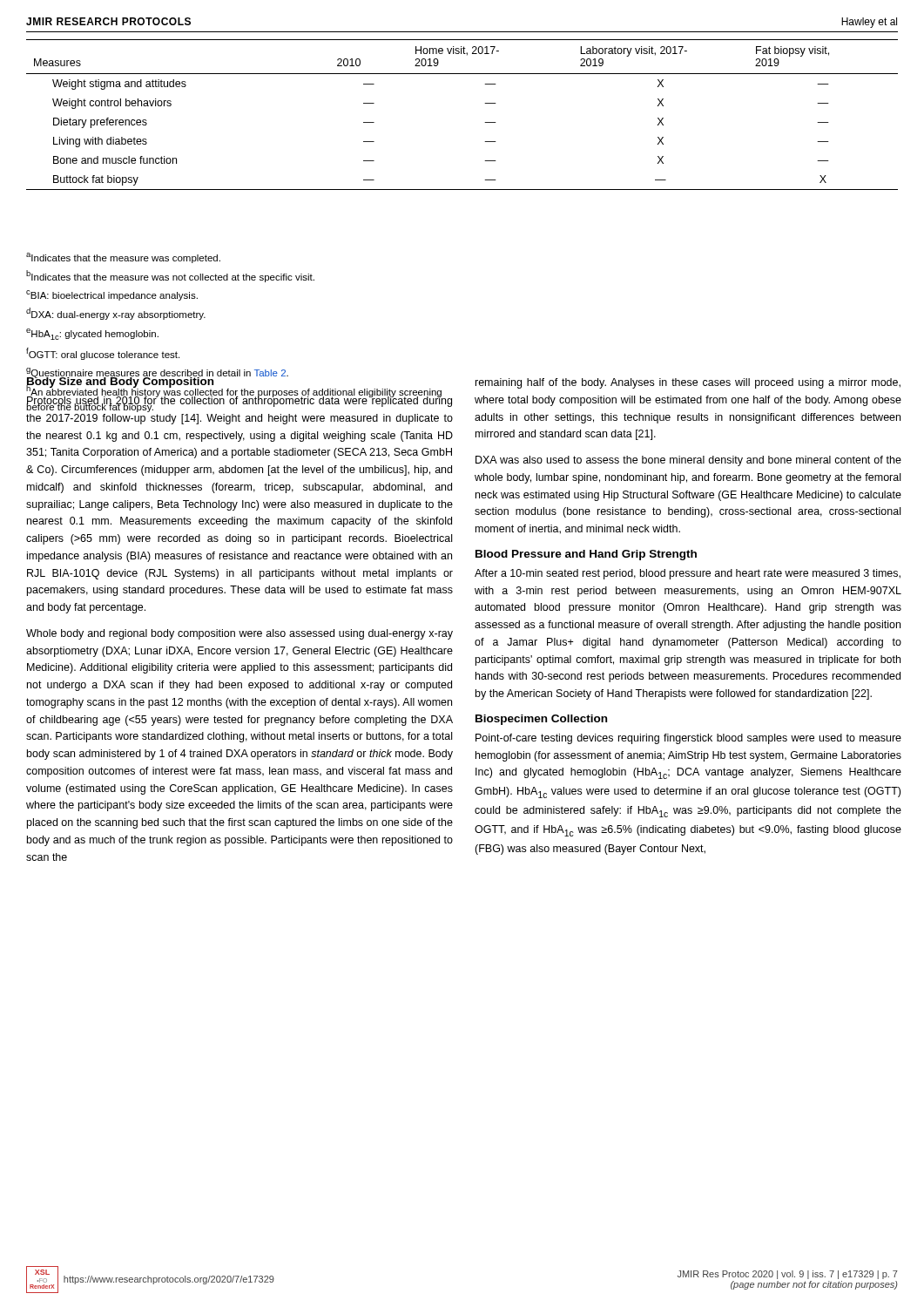This screenshot has width=924, height=1307.
Task: Click on the element starting "dDXA: dual-energy x-ray absorptiometry."
Action: tap(116, 313)
